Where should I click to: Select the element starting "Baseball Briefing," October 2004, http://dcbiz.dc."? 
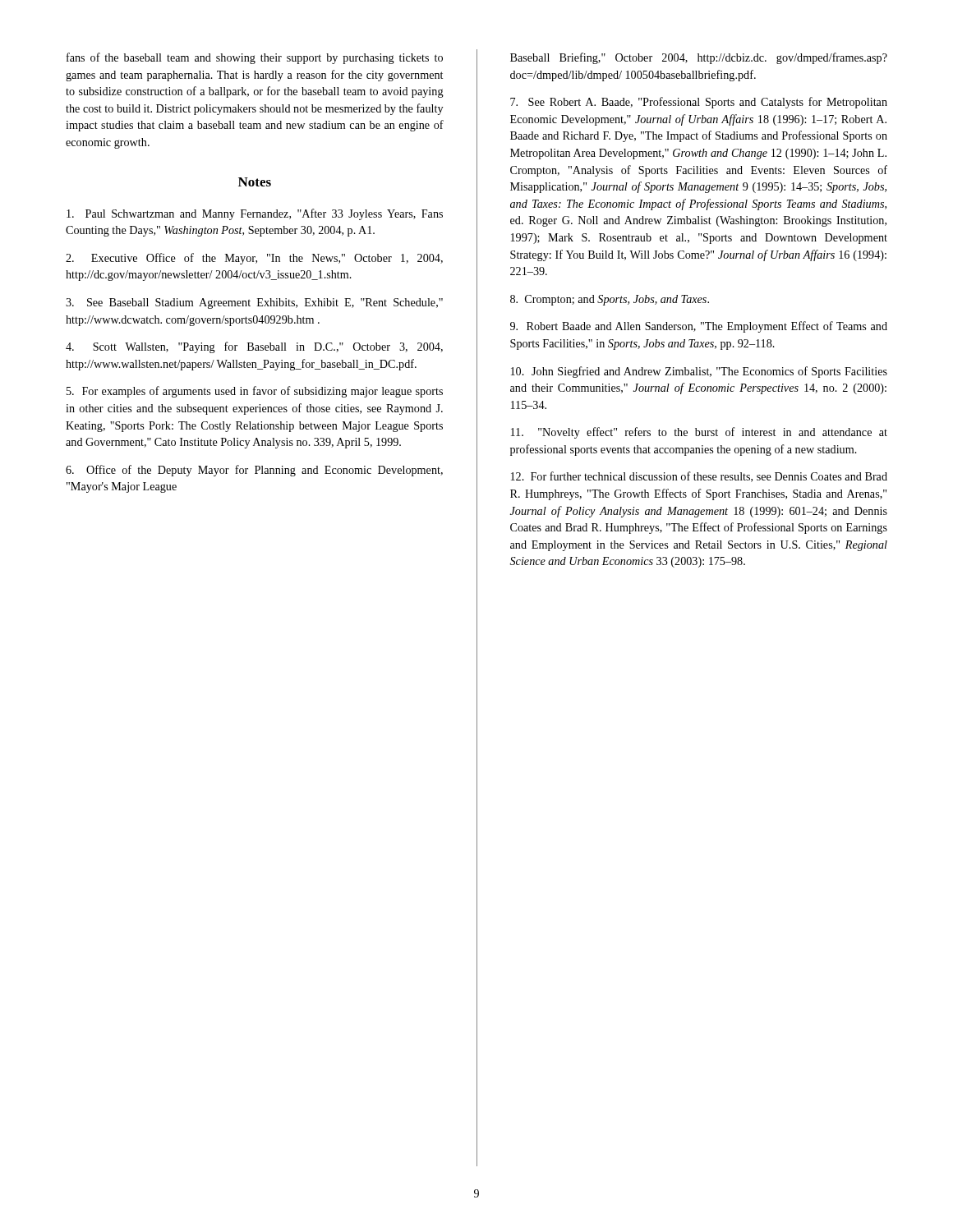click(699, 66)
